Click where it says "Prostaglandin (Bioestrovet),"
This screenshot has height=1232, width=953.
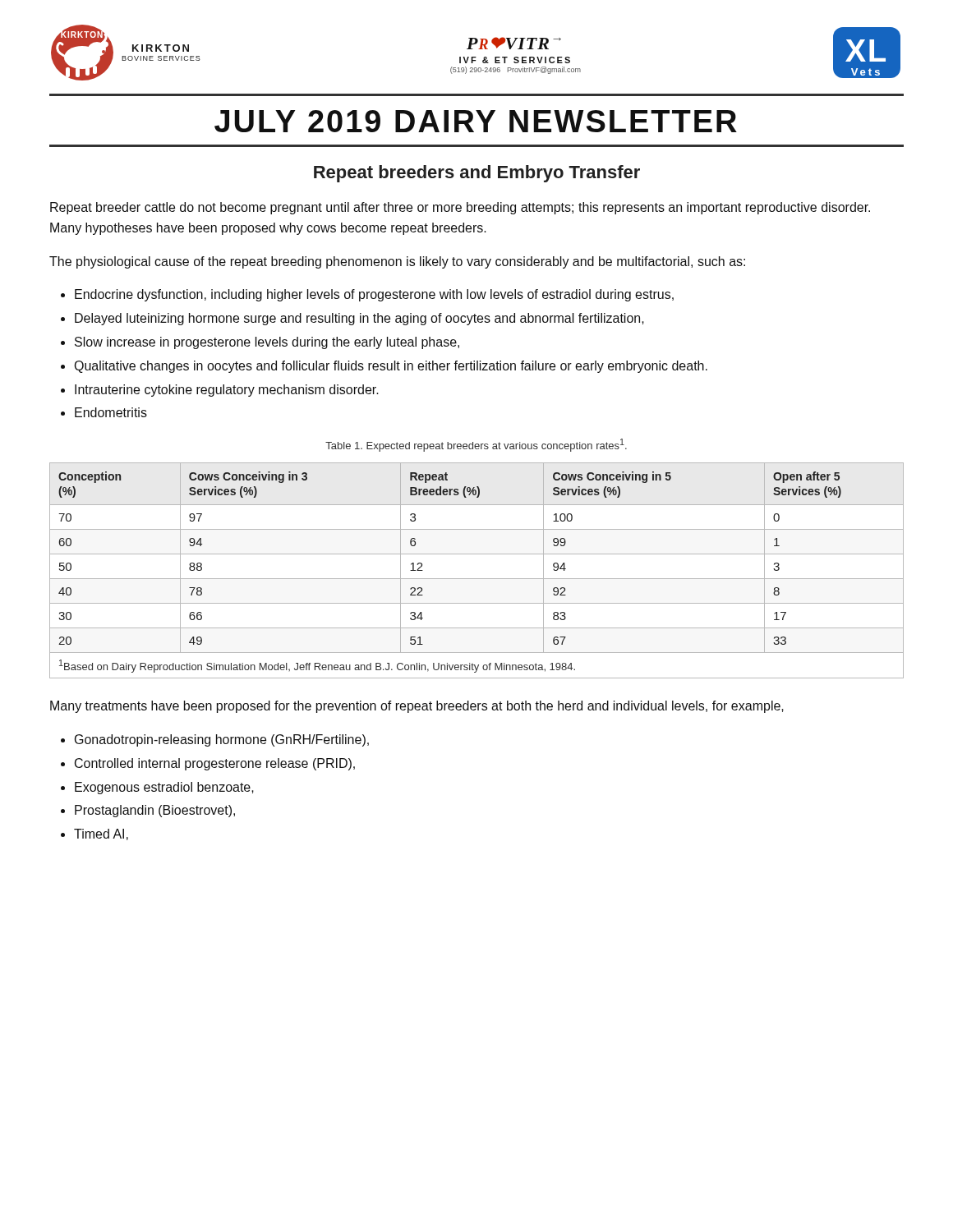[x=155, y=811]
